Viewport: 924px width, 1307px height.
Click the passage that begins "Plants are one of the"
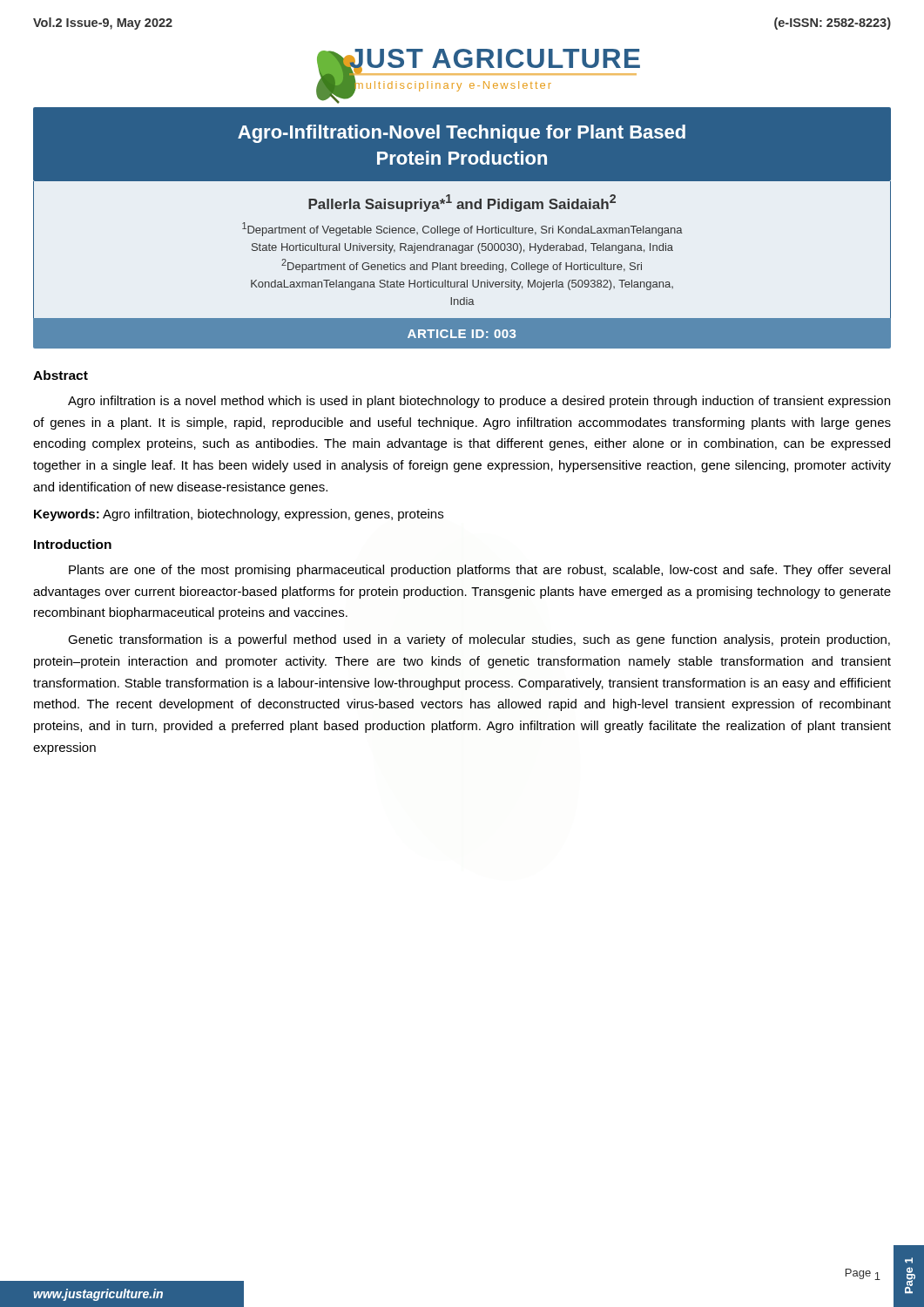coord(462,659)
